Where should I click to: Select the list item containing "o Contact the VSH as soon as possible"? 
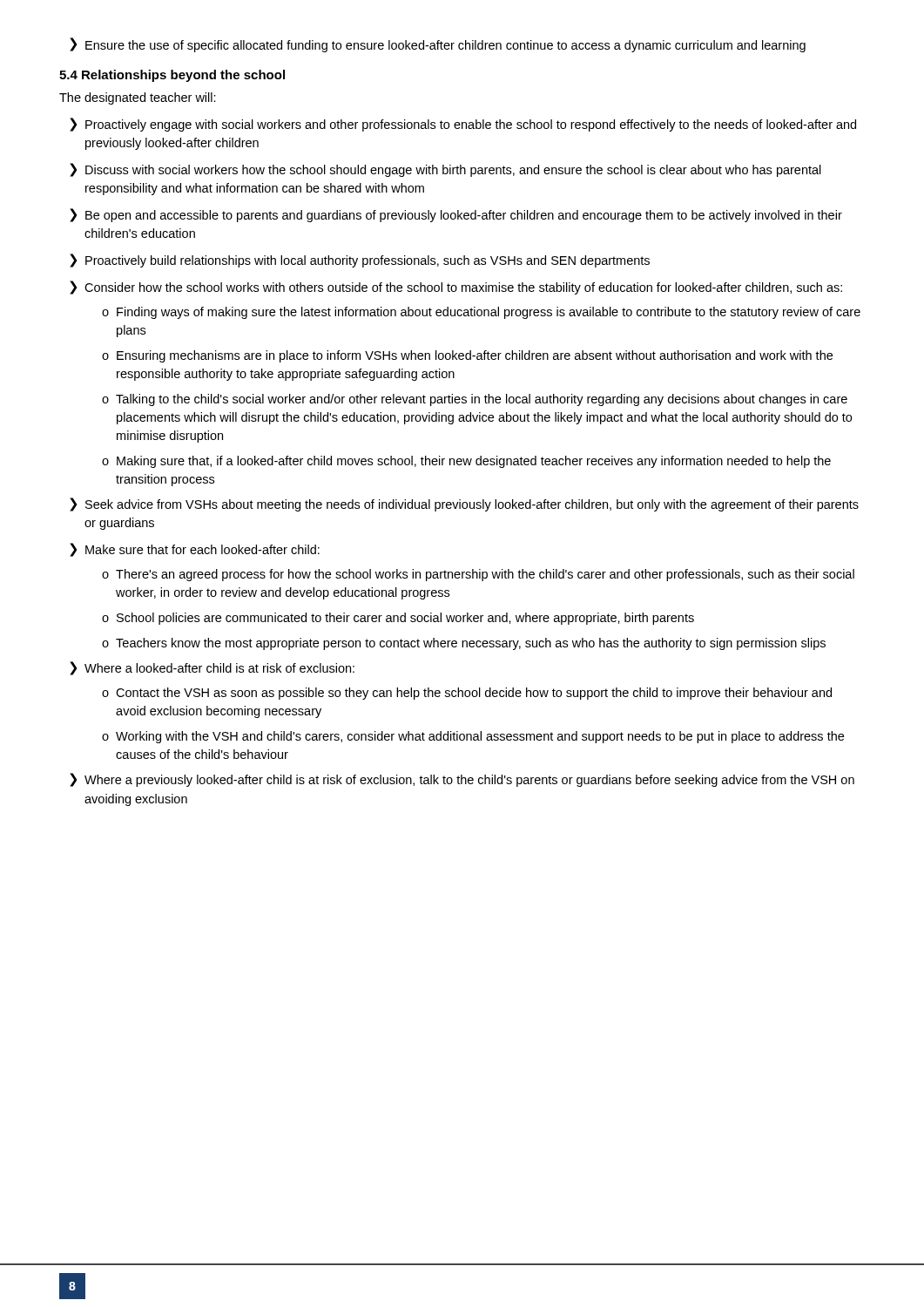(x=483, y=703)
